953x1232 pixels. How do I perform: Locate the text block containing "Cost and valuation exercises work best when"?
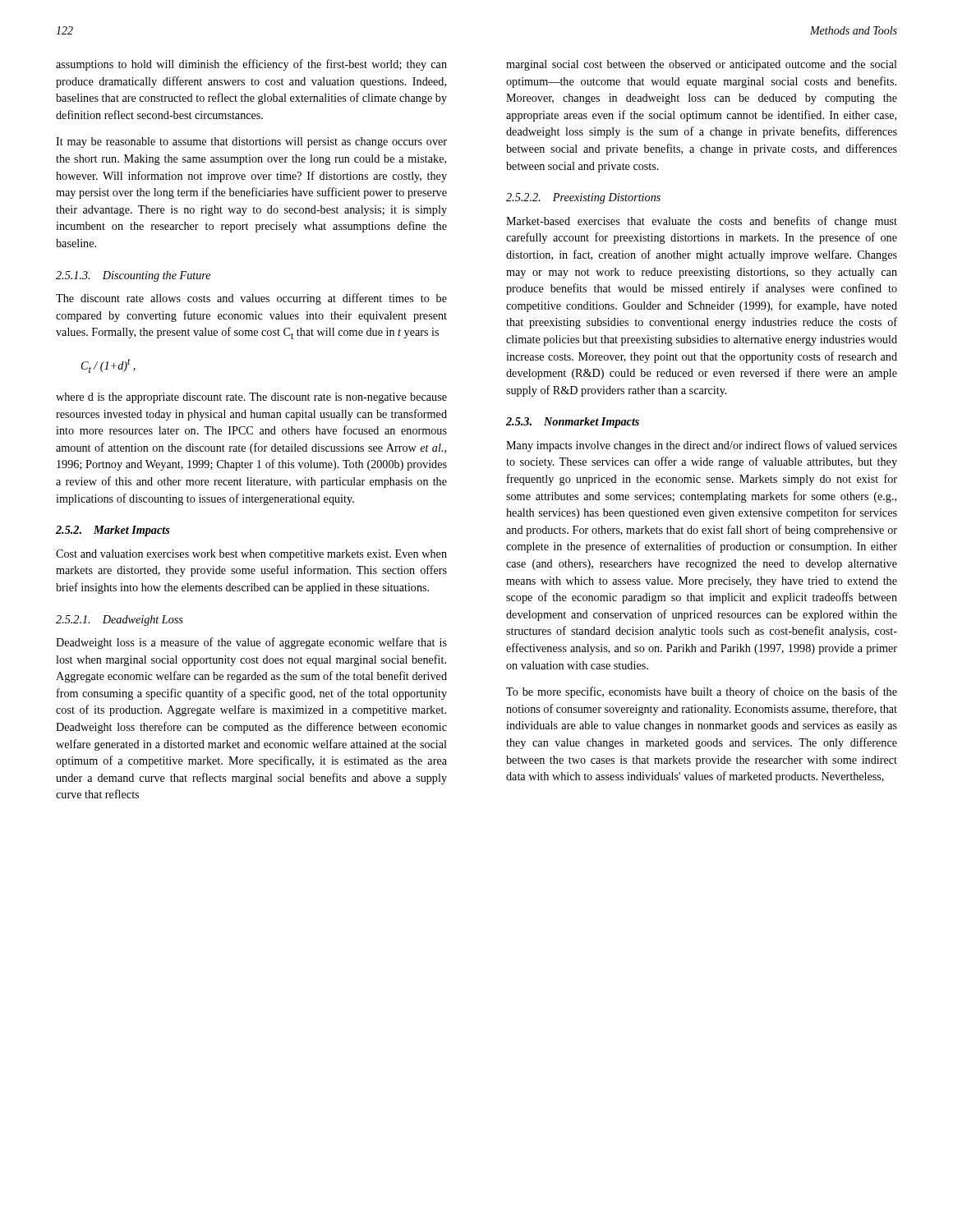pos(251,570)
